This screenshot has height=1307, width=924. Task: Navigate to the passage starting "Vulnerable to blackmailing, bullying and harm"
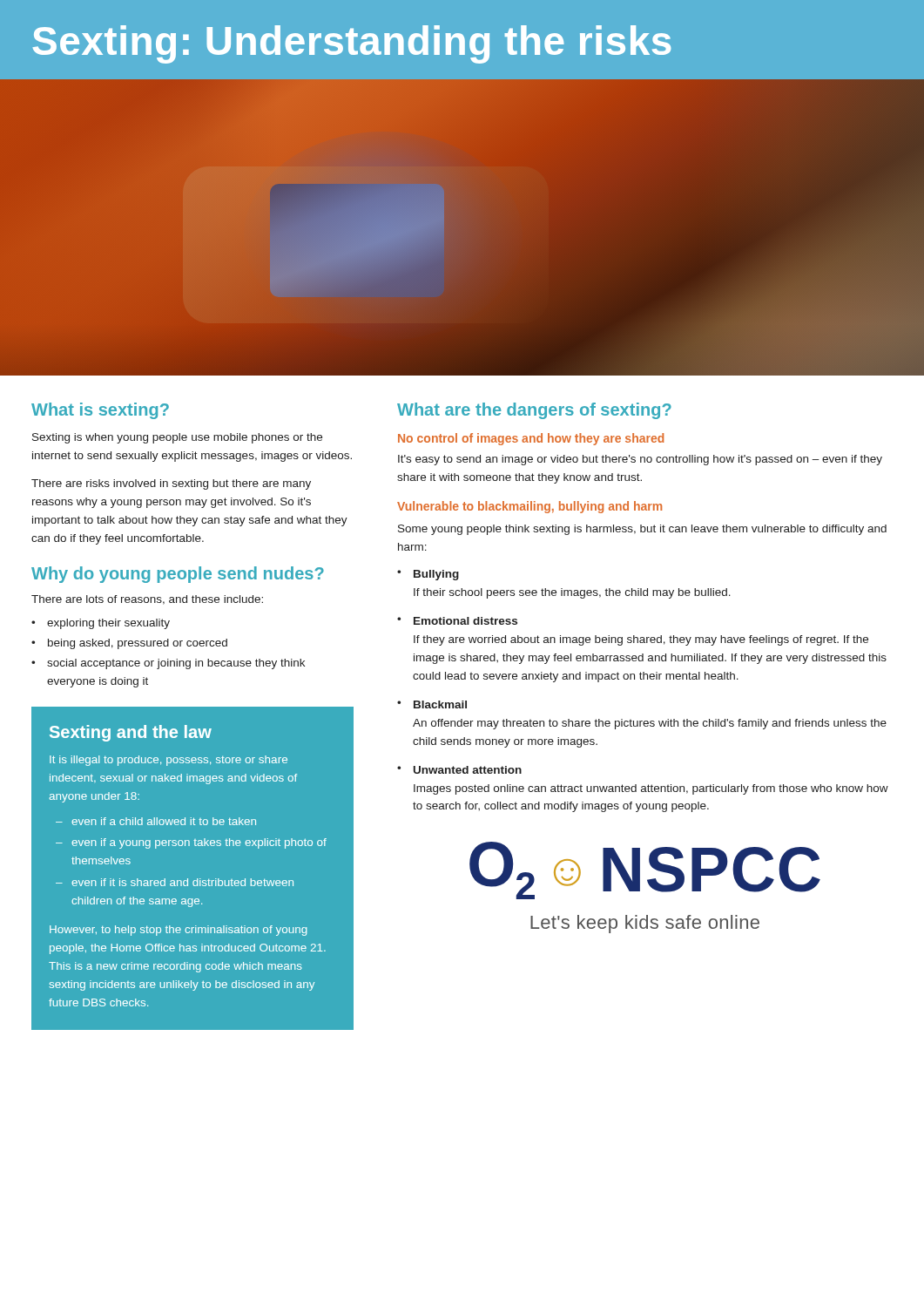(x=530, y=507)
